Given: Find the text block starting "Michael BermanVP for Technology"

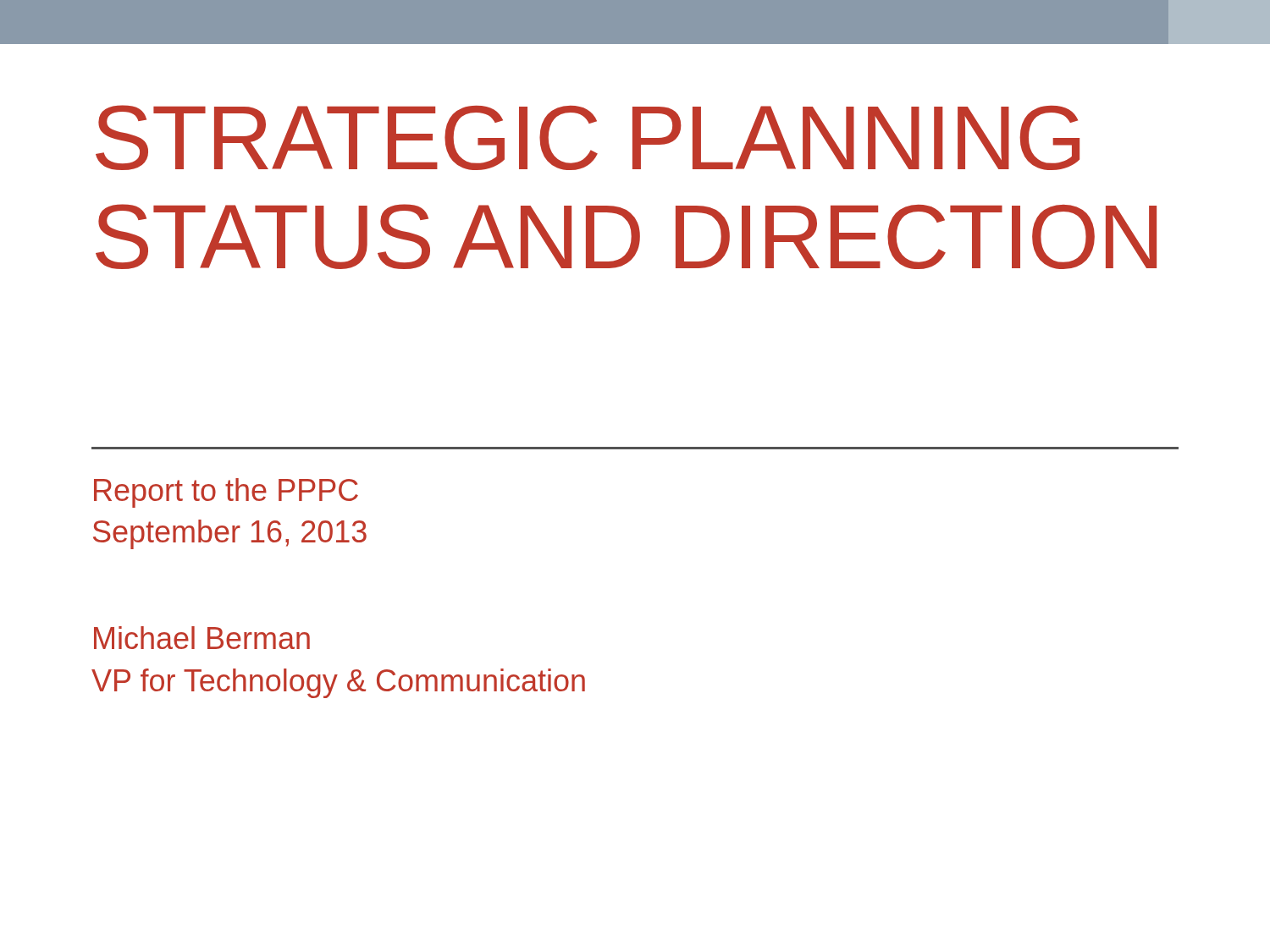Looking at the screenshot, I should (339, 660).
